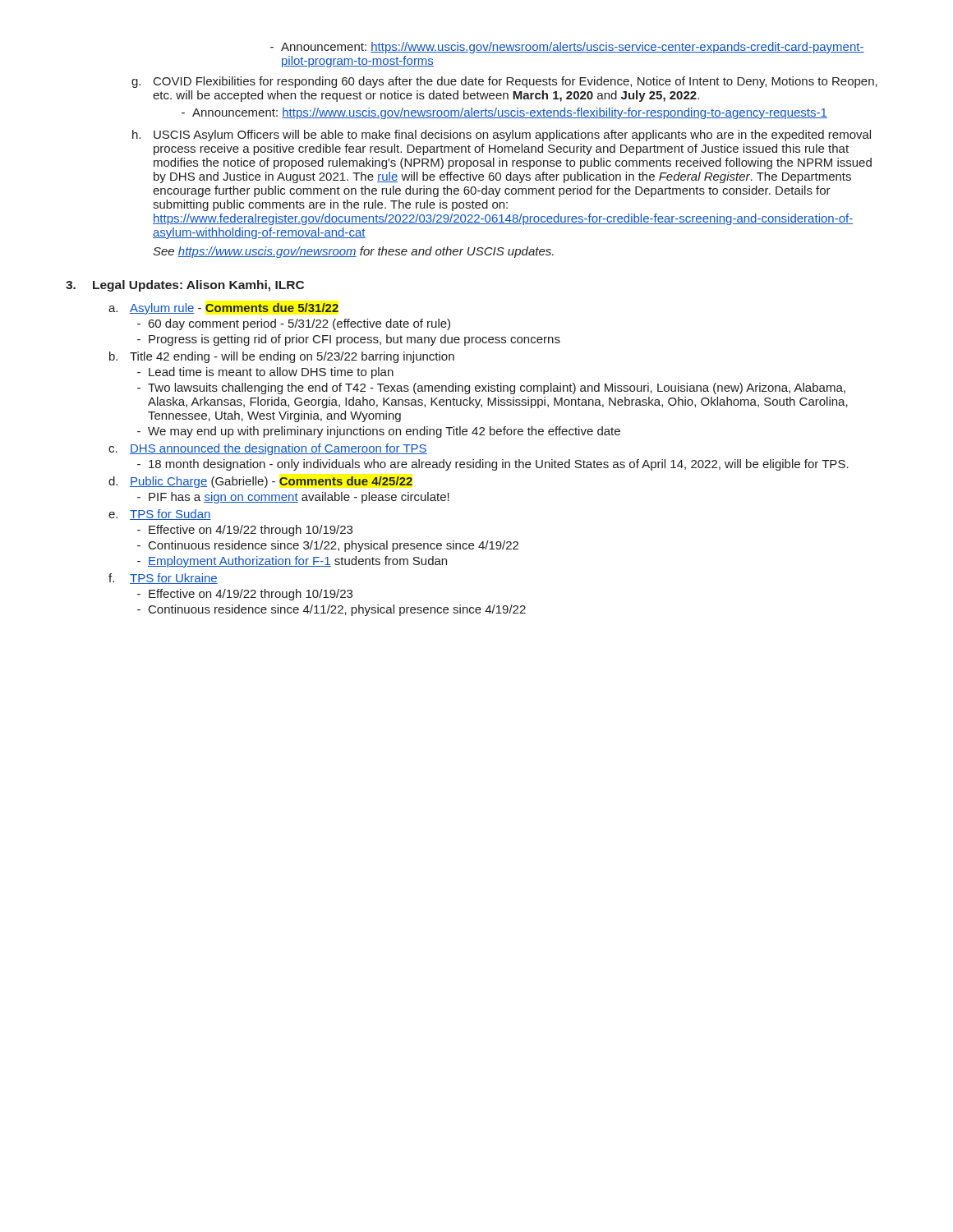Click on the block starting "h. USCIS Asylum"

[509, 183]
